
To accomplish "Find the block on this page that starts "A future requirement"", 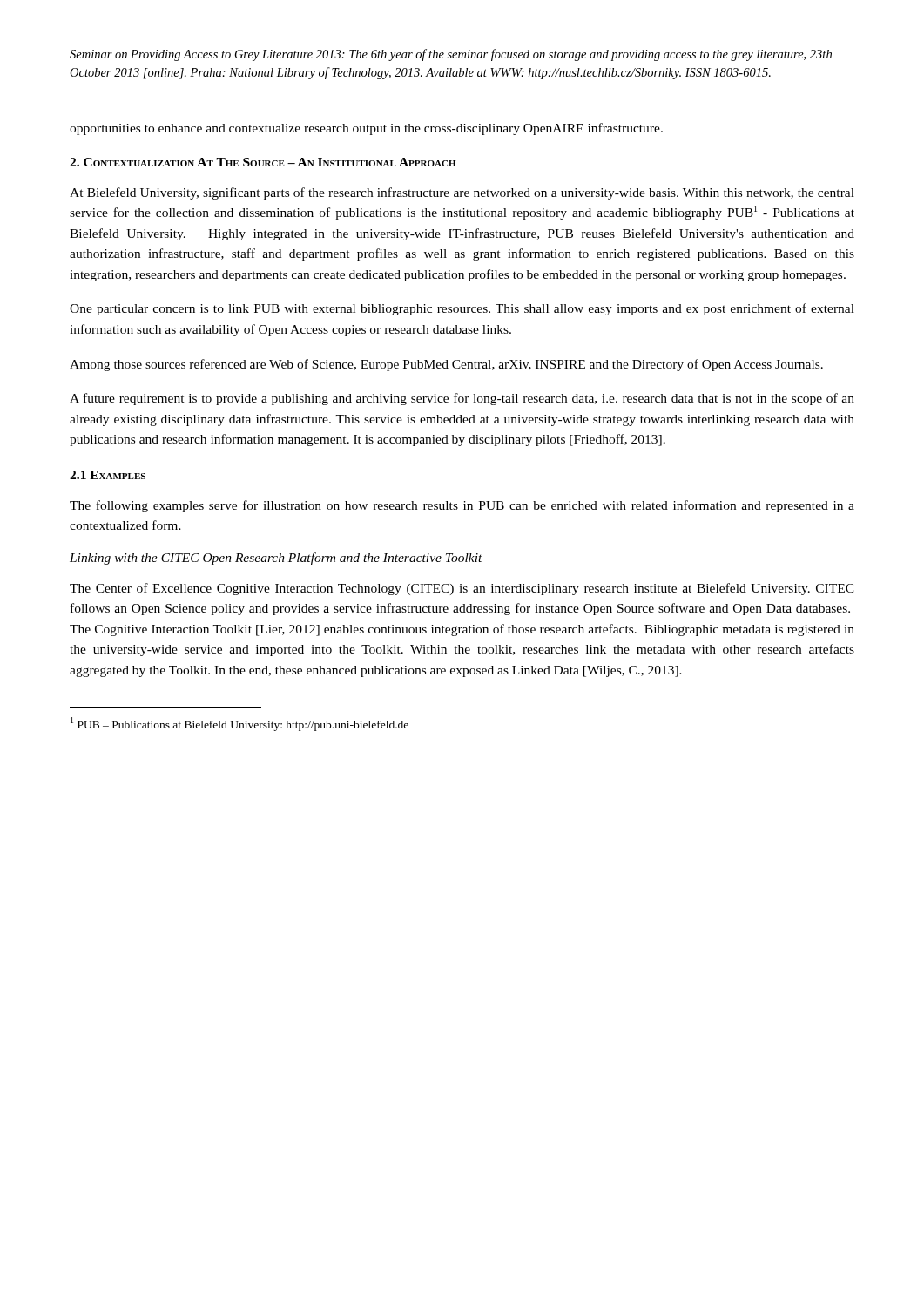I will [x=462, y=418].
